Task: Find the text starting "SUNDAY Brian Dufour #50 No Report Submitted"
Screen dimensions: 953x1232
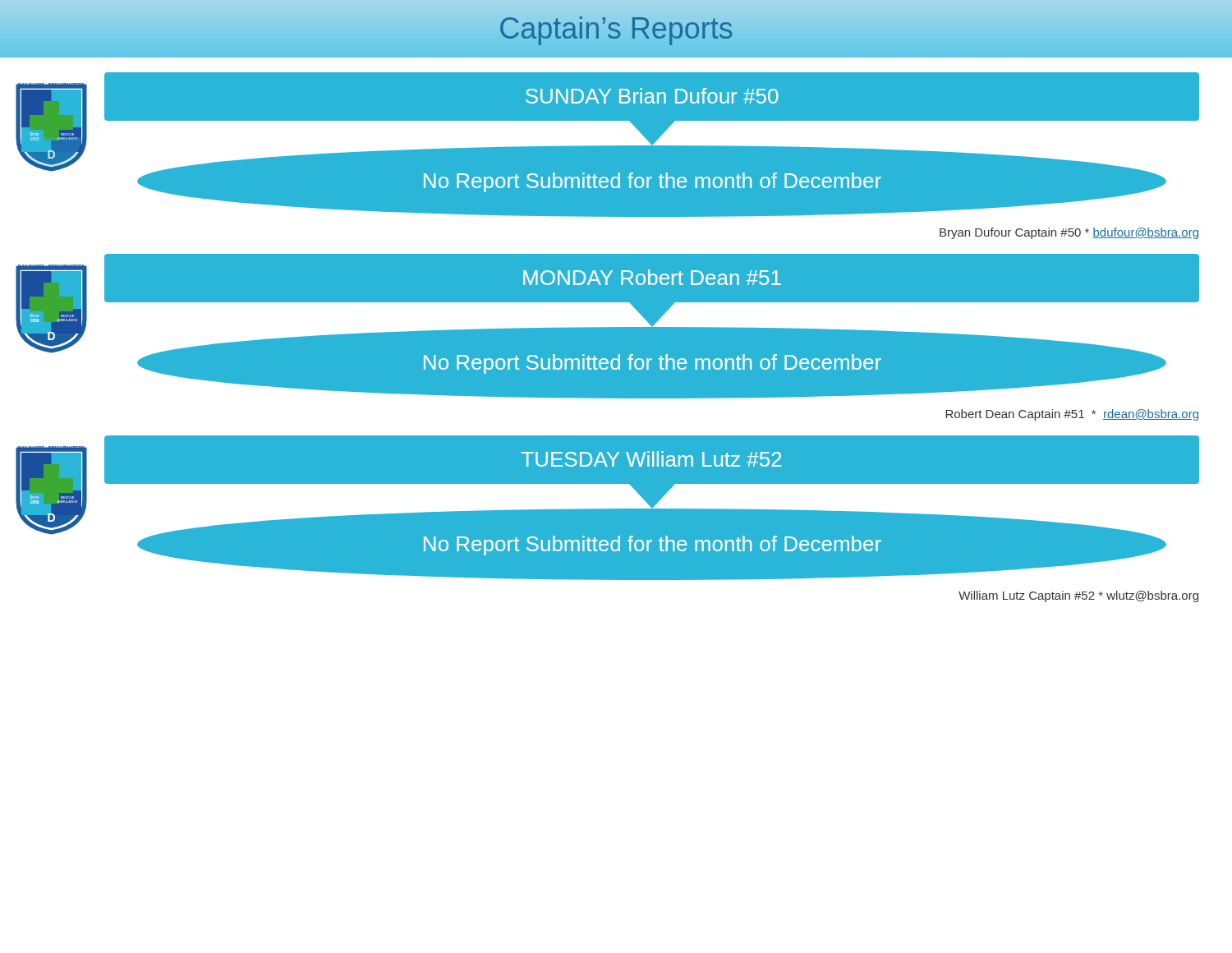Action: 652,145
